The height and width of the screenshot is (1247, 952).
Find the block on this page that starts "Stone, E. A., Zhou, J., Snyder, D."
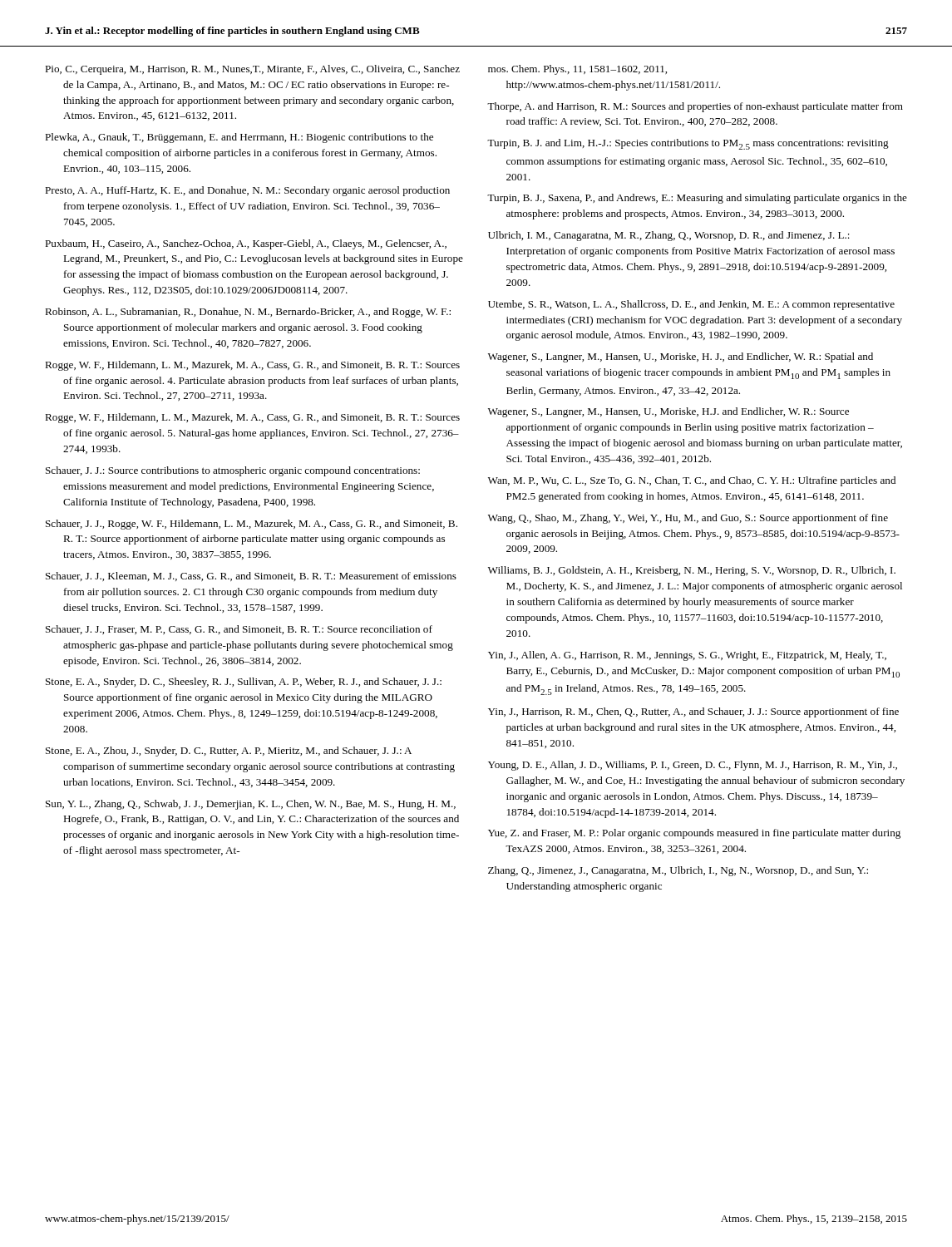[x=250, y=766]
